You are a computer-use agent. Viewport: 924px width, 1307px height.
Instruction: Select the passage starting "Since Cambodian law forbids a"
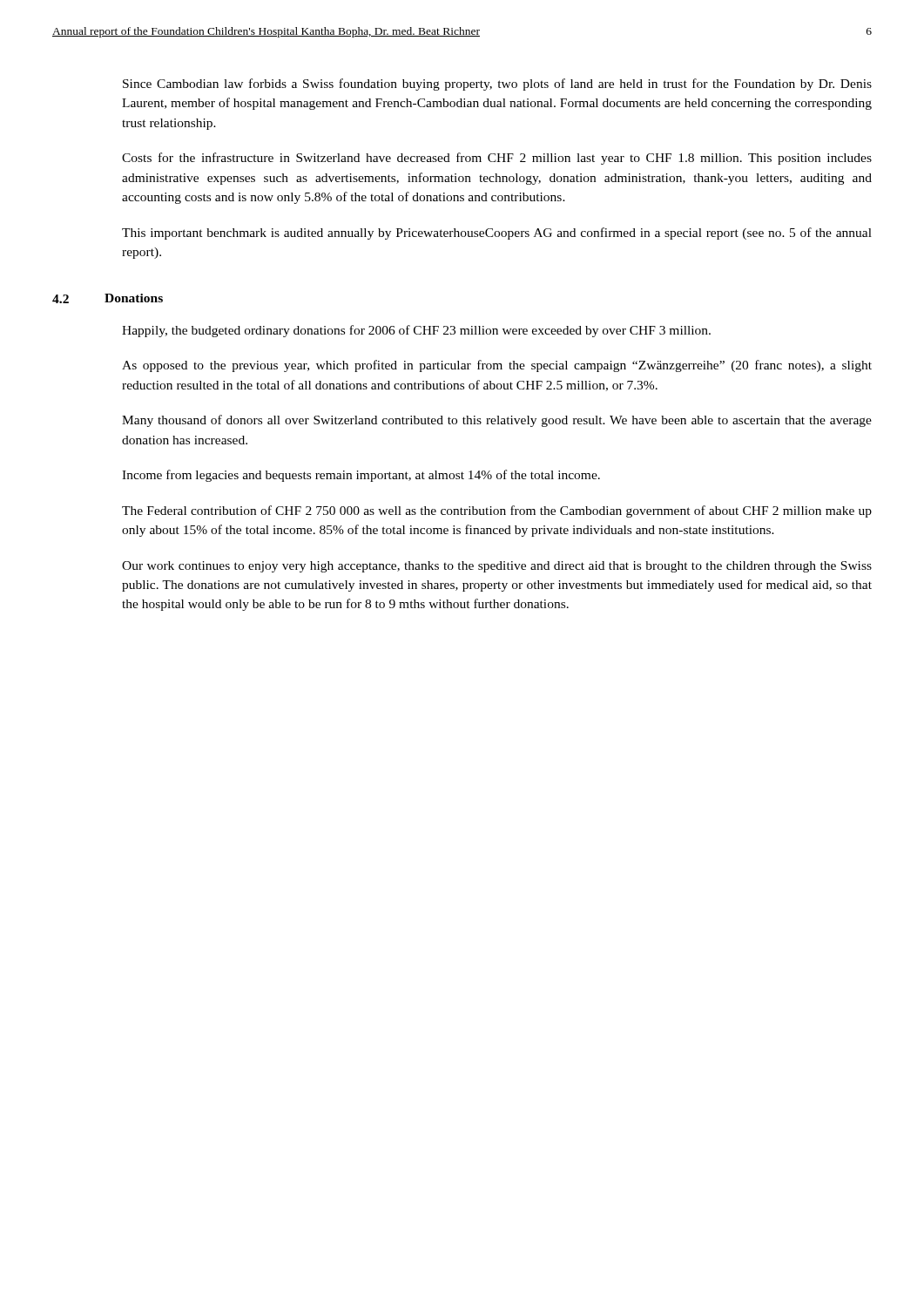(x=497, y=103)
